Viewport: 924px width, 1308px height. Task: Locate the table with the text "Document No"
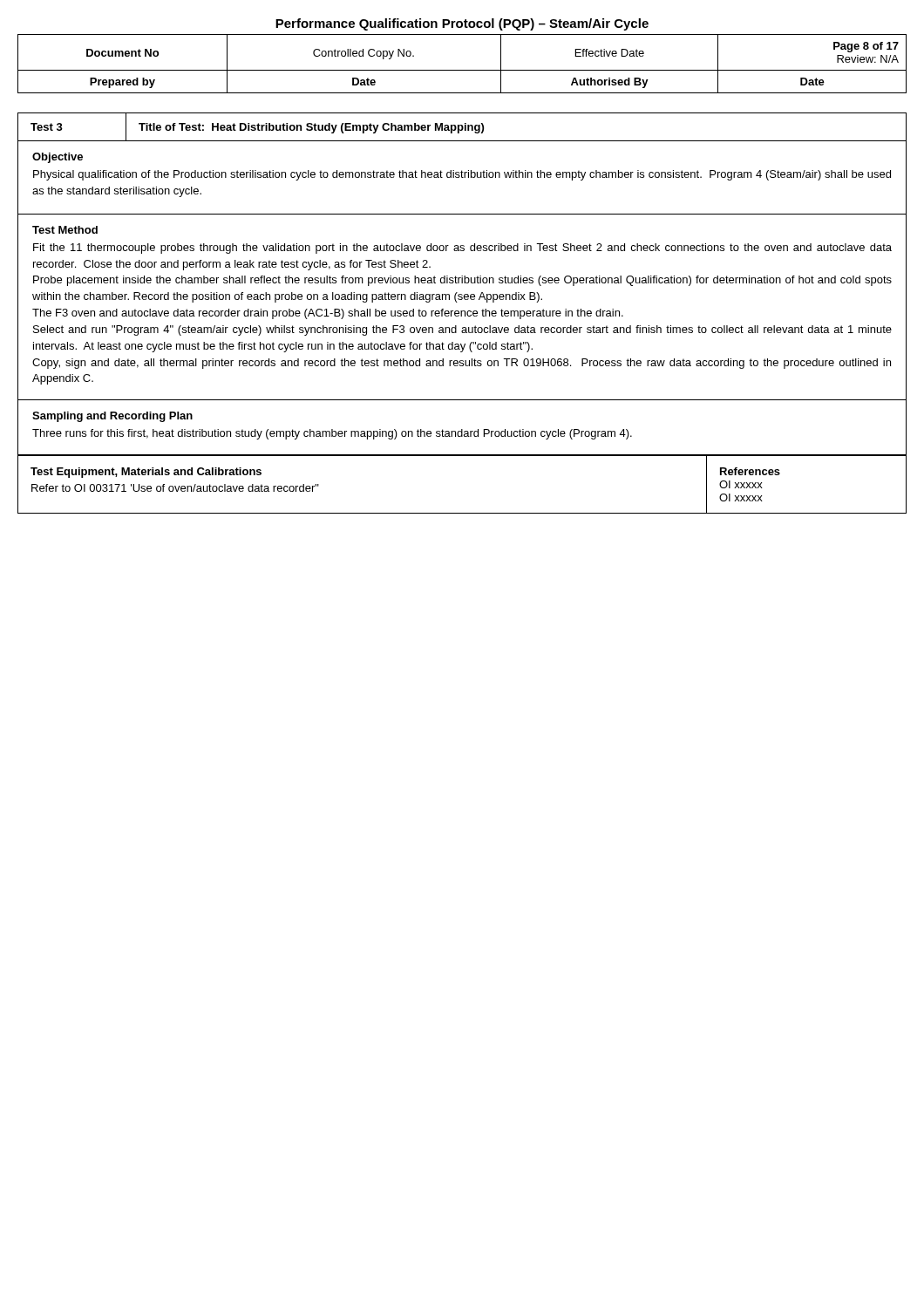pos(462,64)
